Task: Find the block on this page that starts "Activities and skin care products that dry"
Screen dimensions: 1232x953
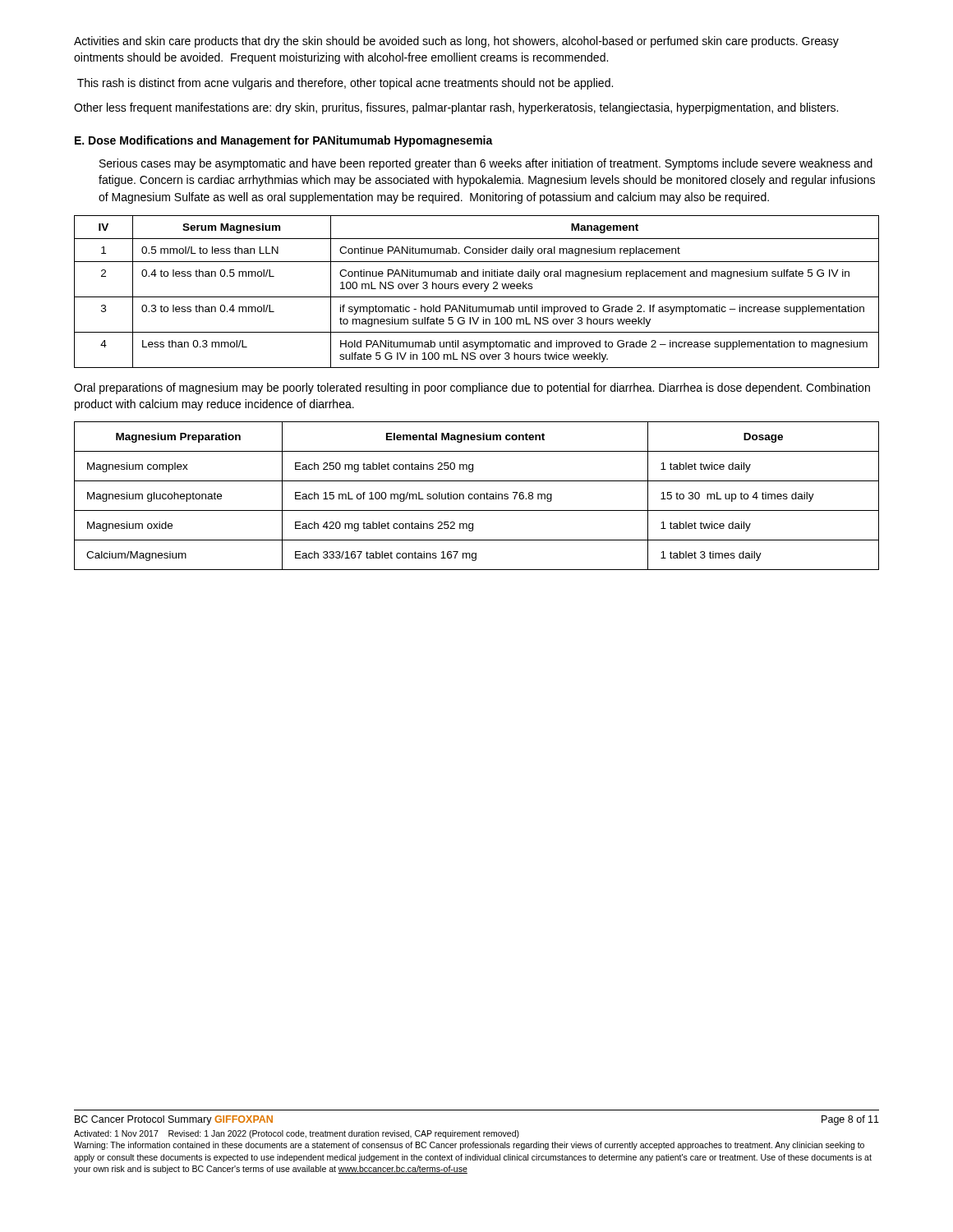Action: click(476, 50)
